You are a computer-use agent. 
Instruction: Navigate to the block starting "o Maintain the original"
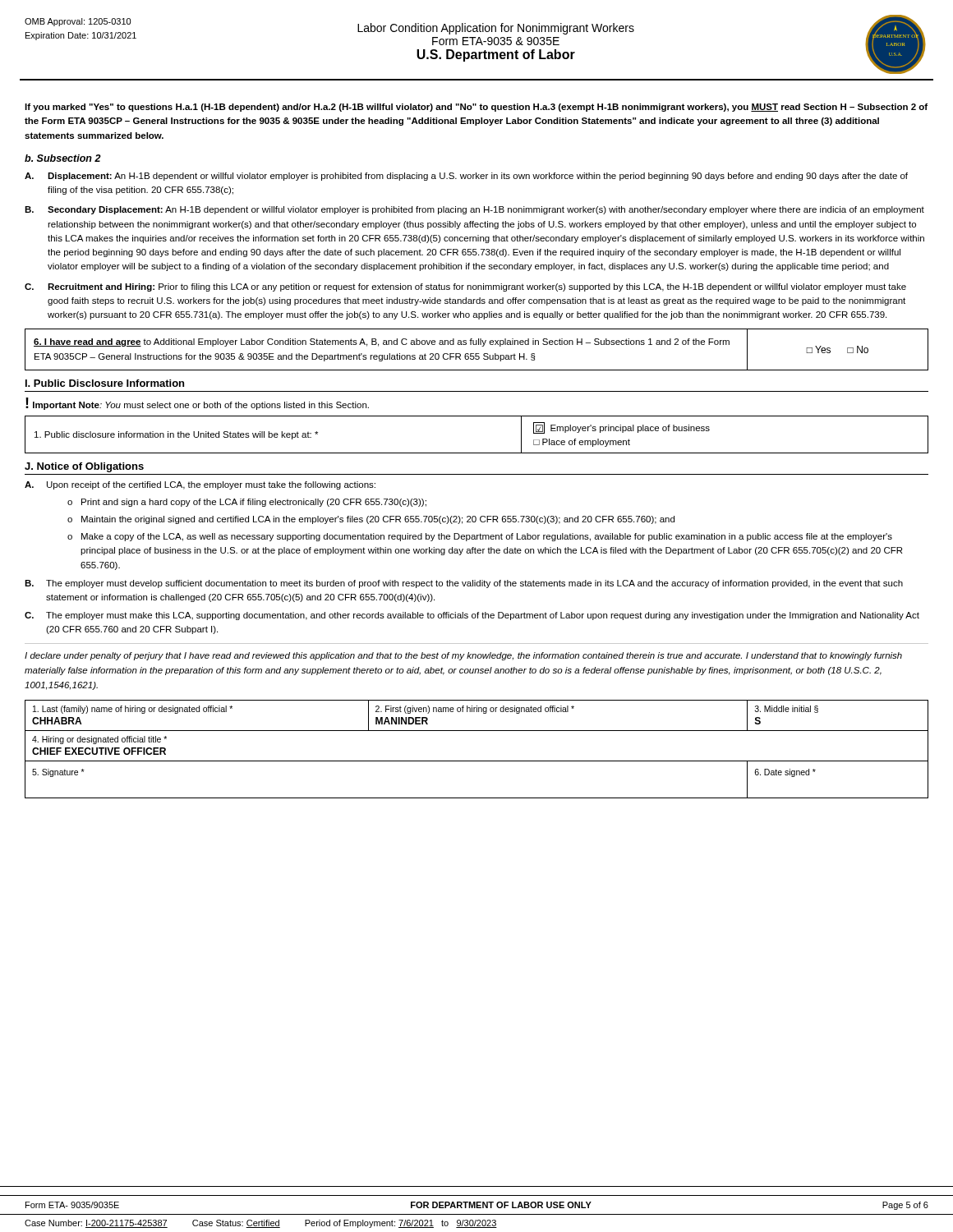371,520
